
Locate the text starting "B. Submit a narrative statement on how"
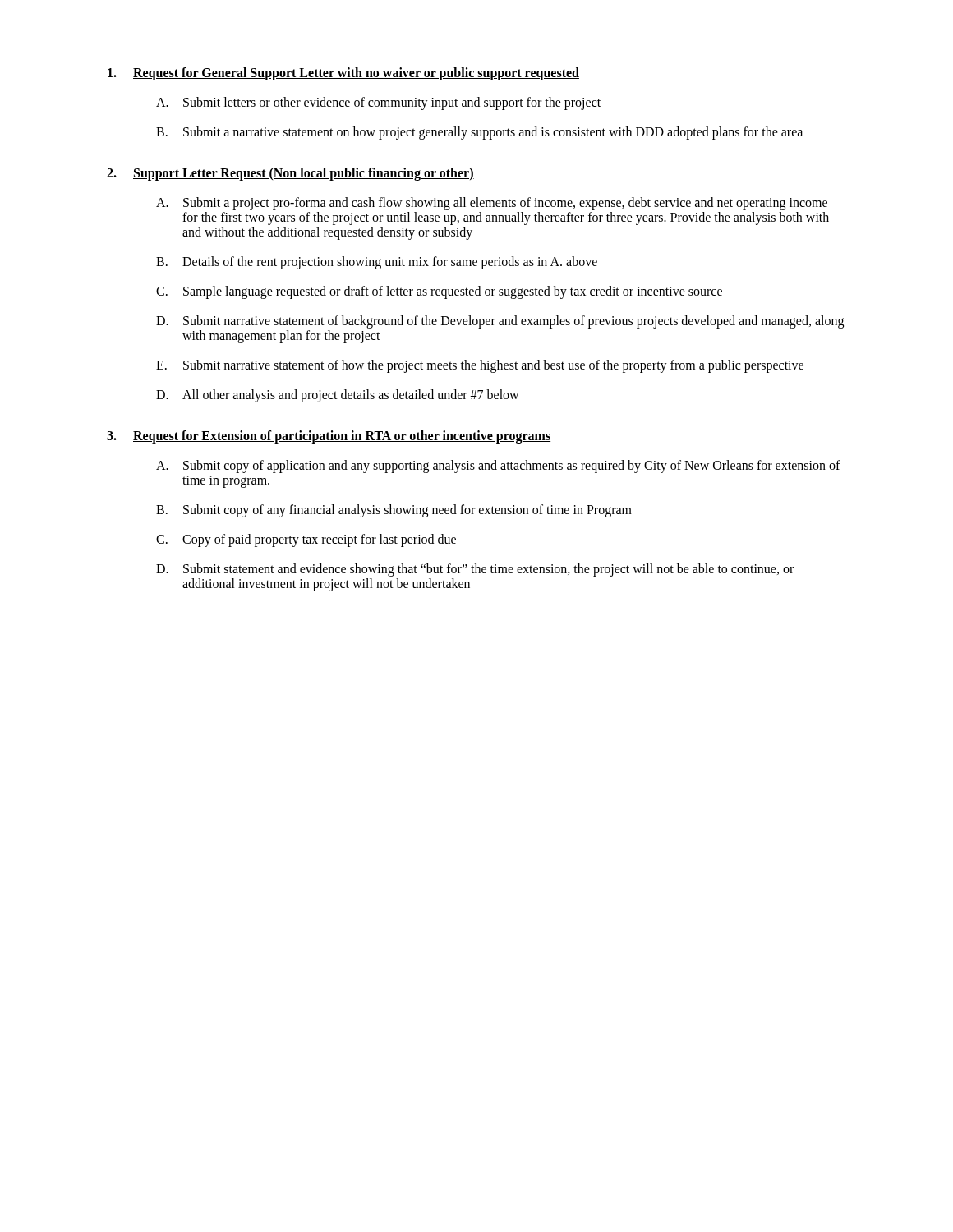click(x=501, y=132)
